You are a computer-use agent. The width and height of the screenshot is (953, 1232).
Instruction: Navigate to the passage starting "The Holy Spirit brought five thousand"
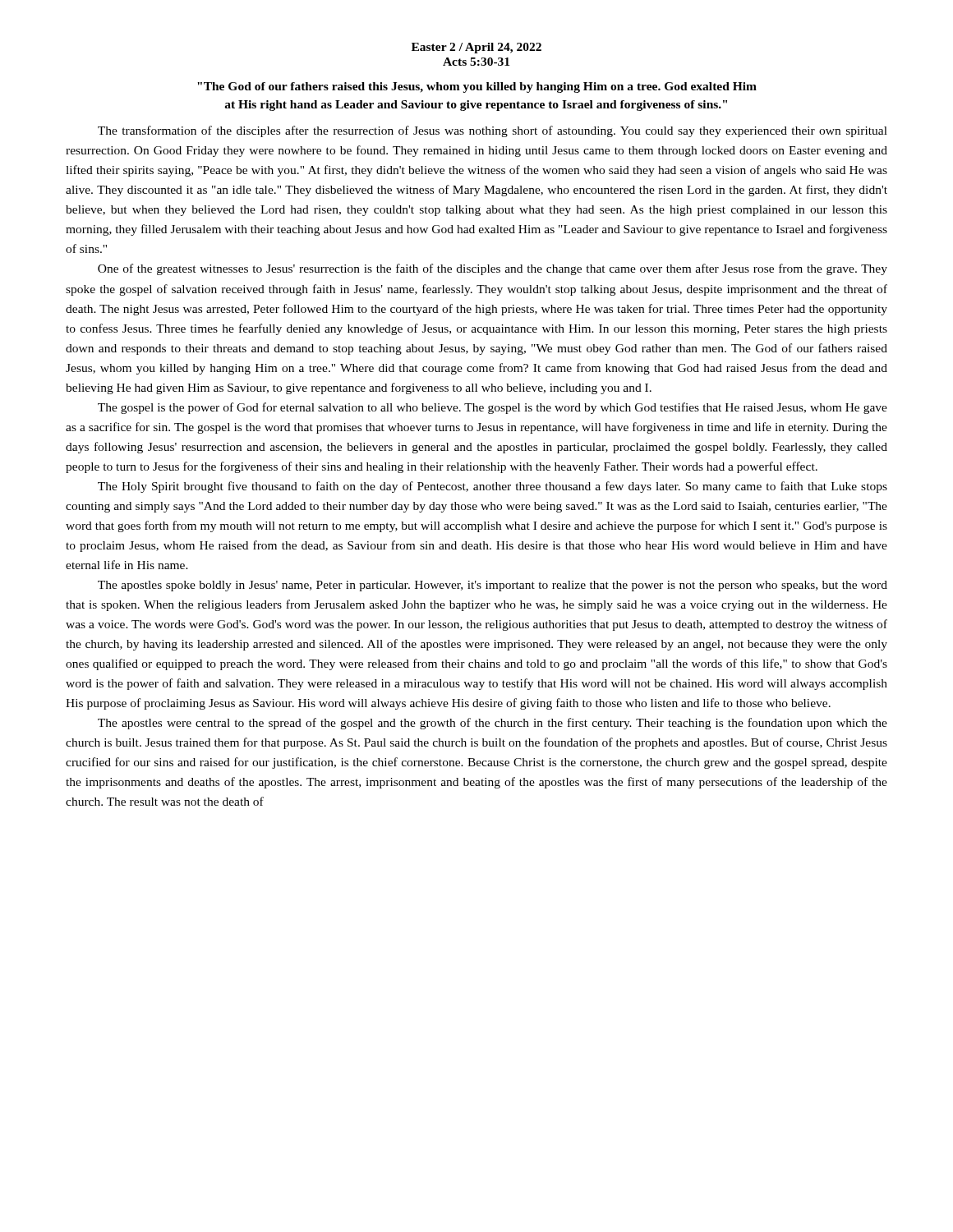[x=476, y=525]
